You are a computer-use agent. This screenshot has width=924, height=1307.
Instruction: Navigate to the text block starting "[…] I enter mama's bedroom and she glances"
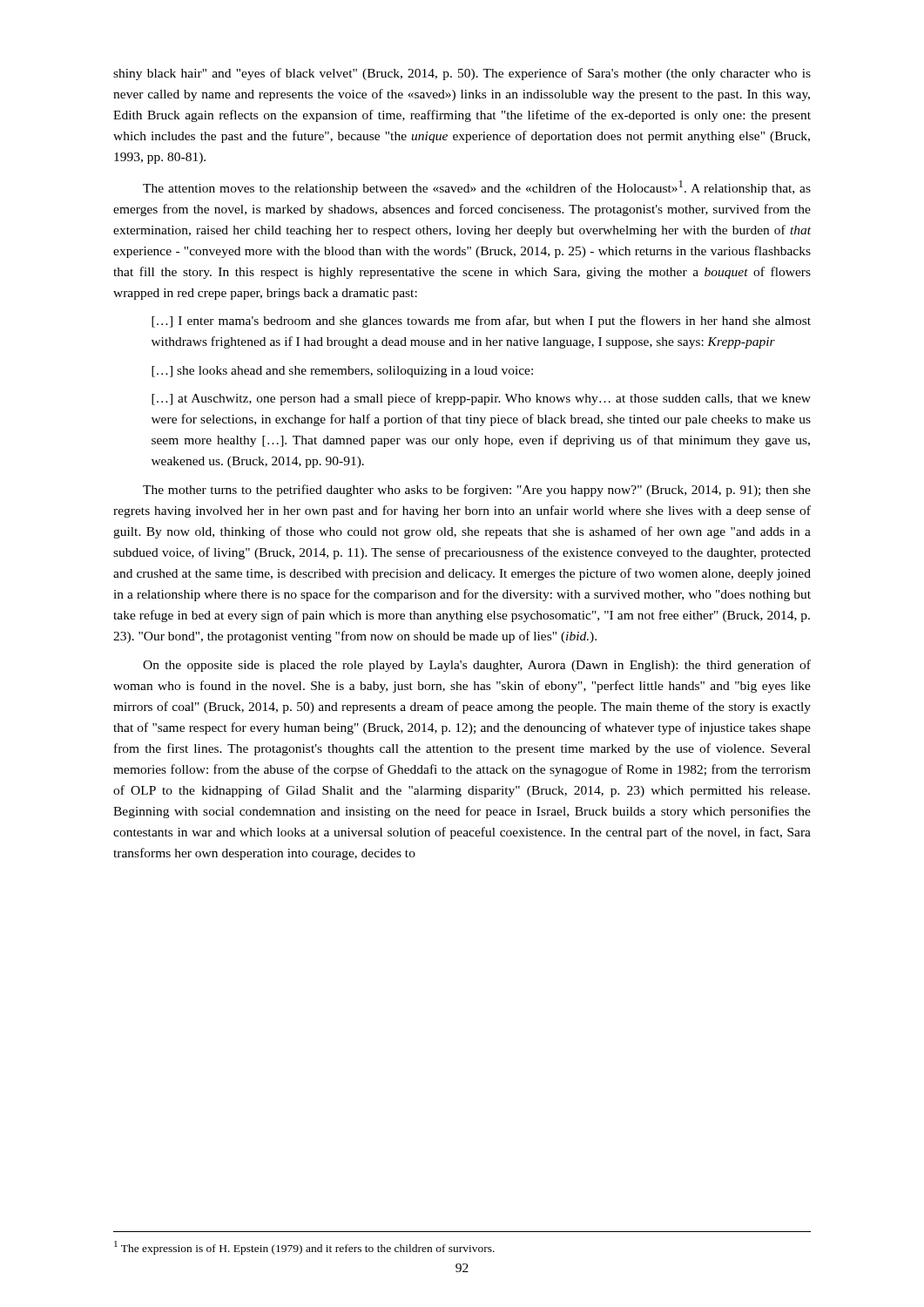481,331
